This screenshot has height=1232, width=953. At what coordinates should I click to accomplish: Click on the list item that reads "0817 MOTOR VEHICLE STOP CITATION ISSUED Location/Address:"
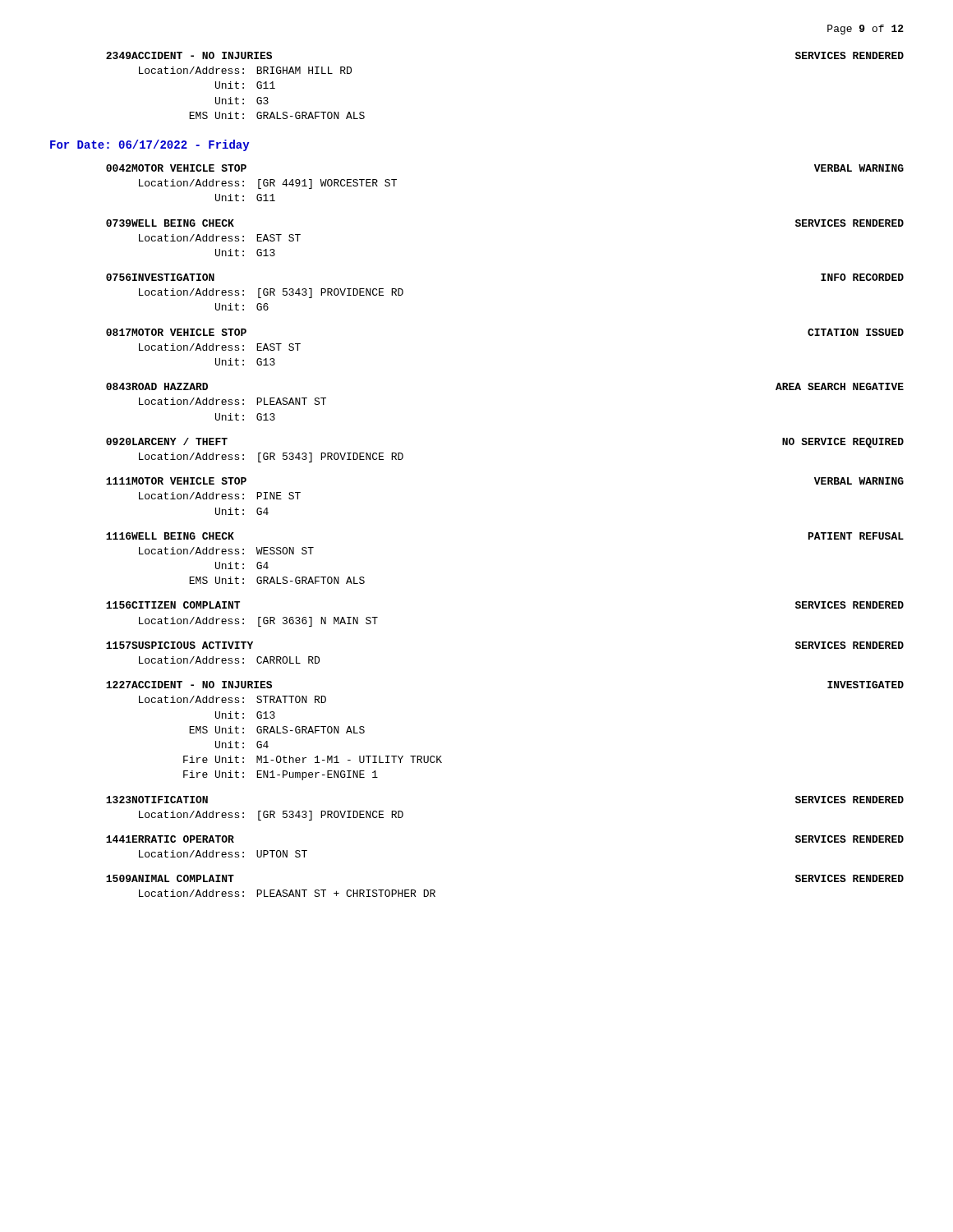[x=177, y=332]
